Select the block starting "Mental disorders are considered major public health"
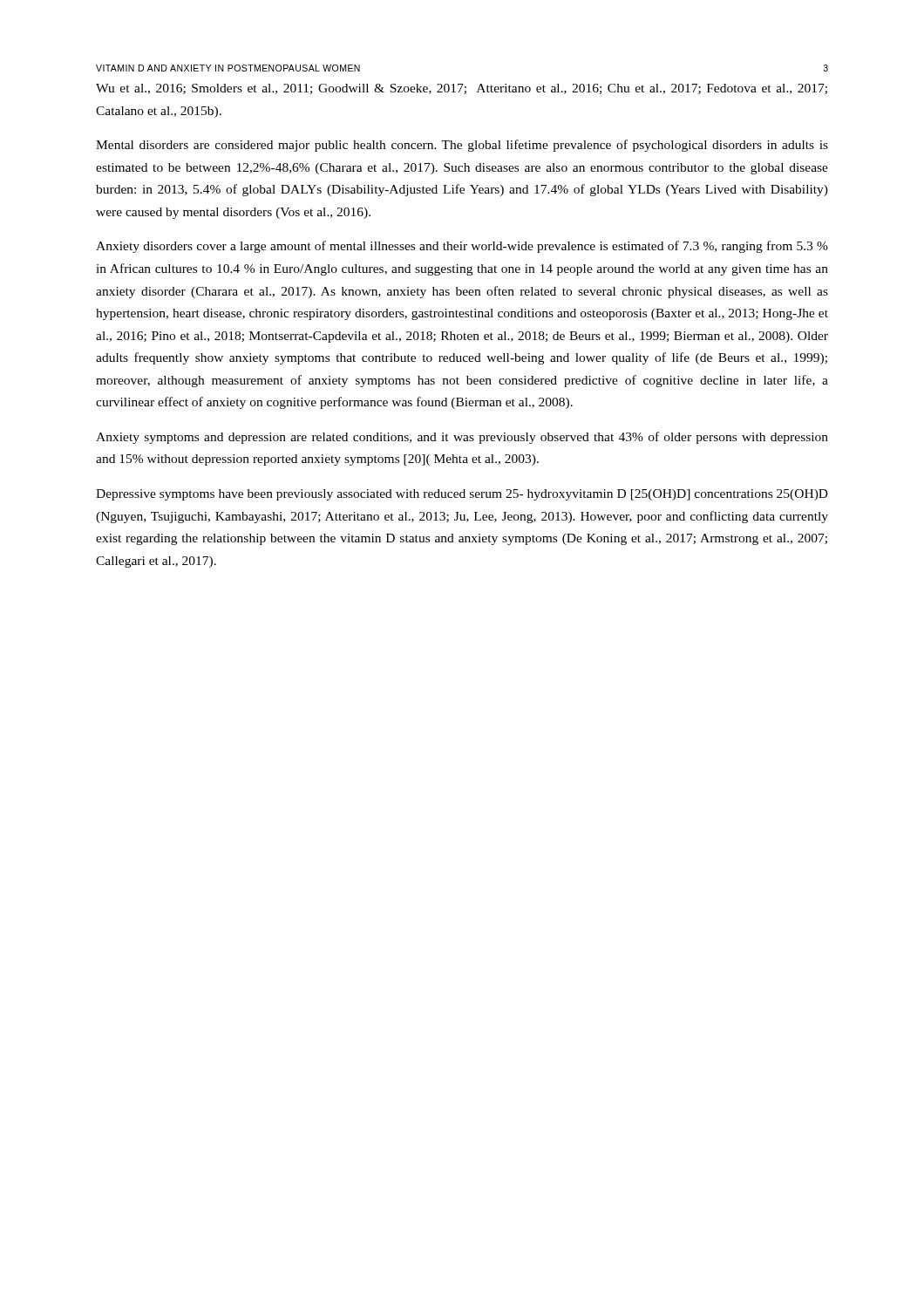924x1308 pixels. [x=462, y=178]
